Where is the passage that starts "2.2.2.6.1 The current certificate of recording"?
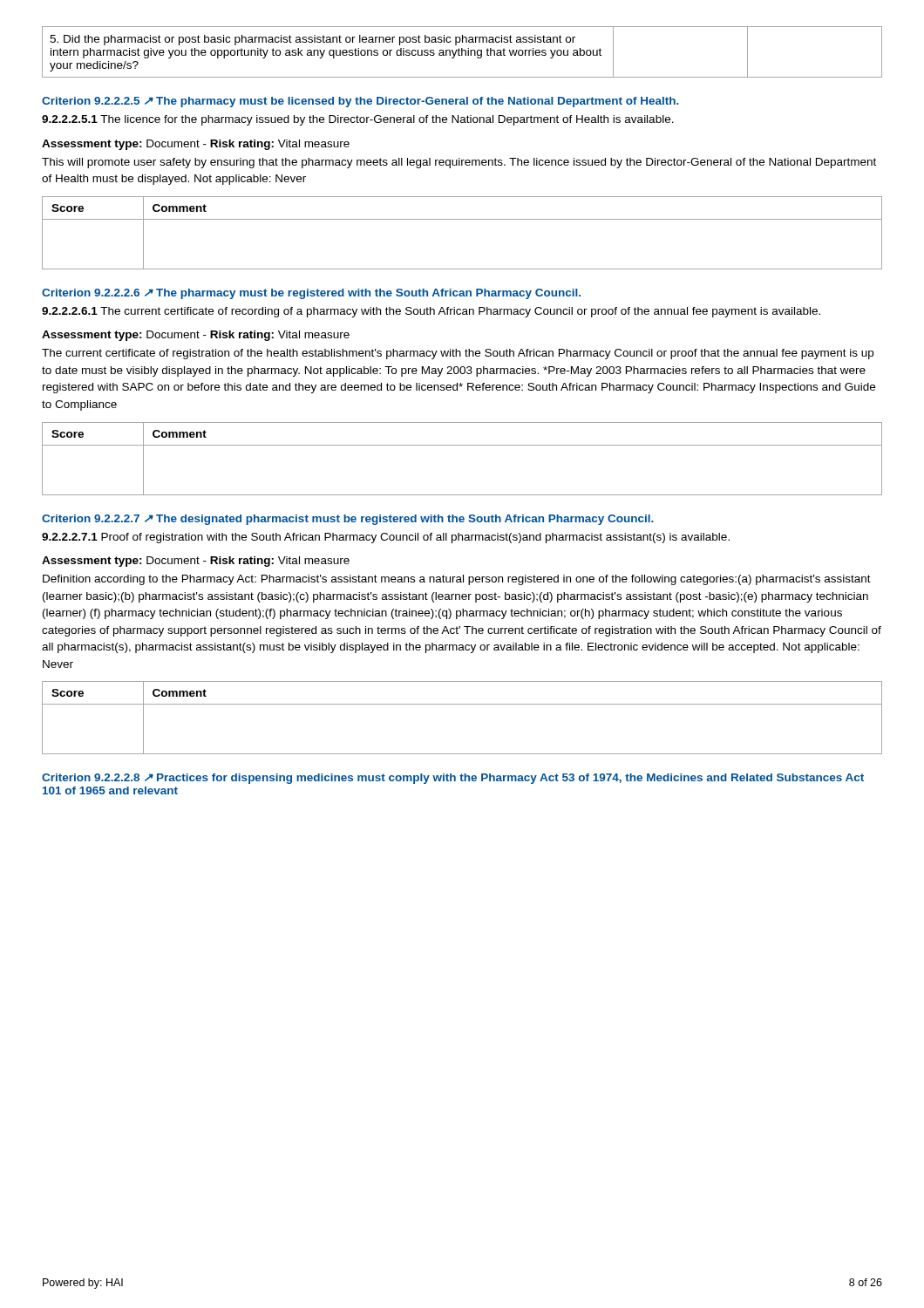Image resolution: width=924 pixels, height=1308 pixels. pyautogui.click(x=432, y=311)
